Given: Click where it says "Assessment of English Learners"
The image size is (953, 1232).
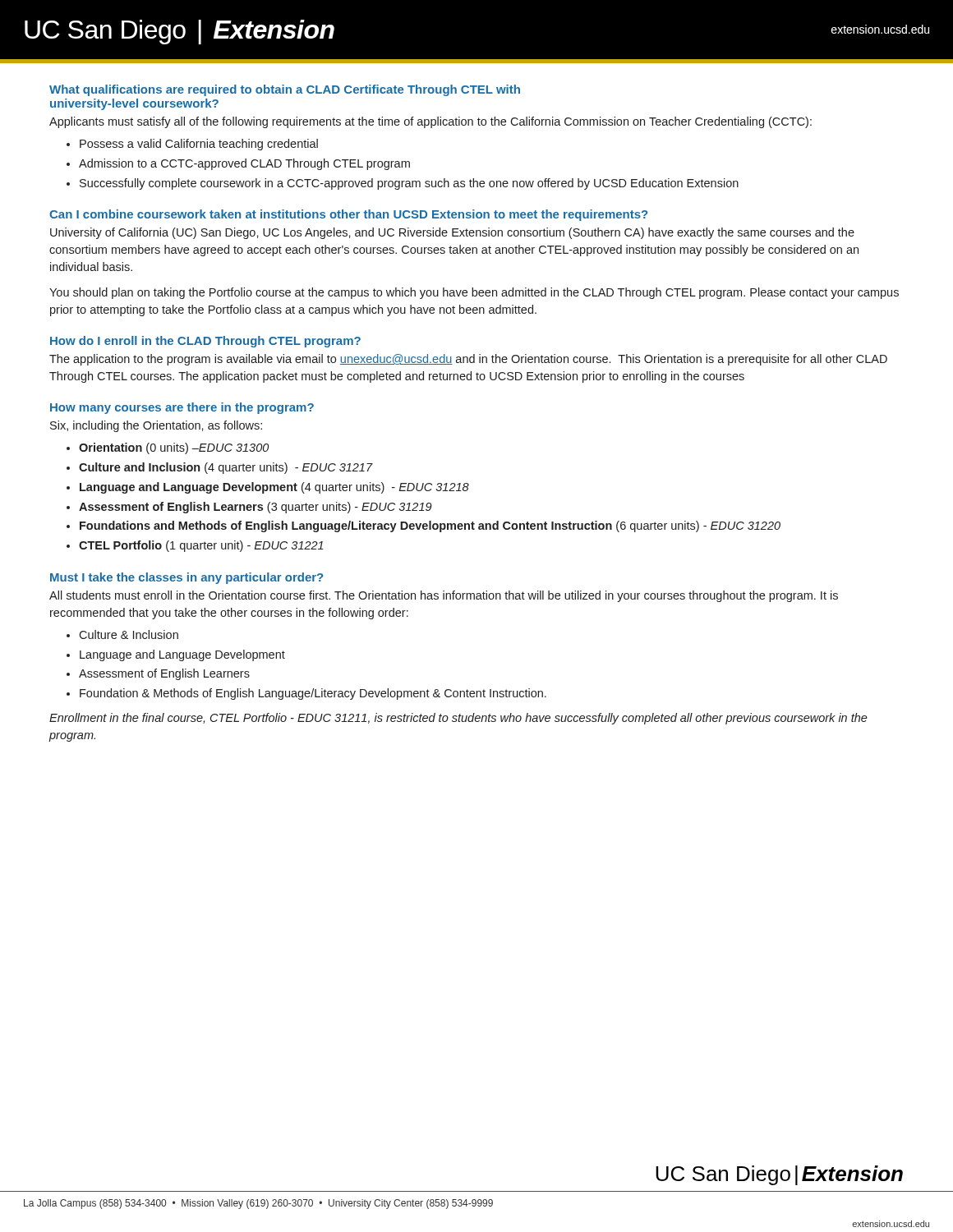Looking at the screenshot, I should (164, 674).
